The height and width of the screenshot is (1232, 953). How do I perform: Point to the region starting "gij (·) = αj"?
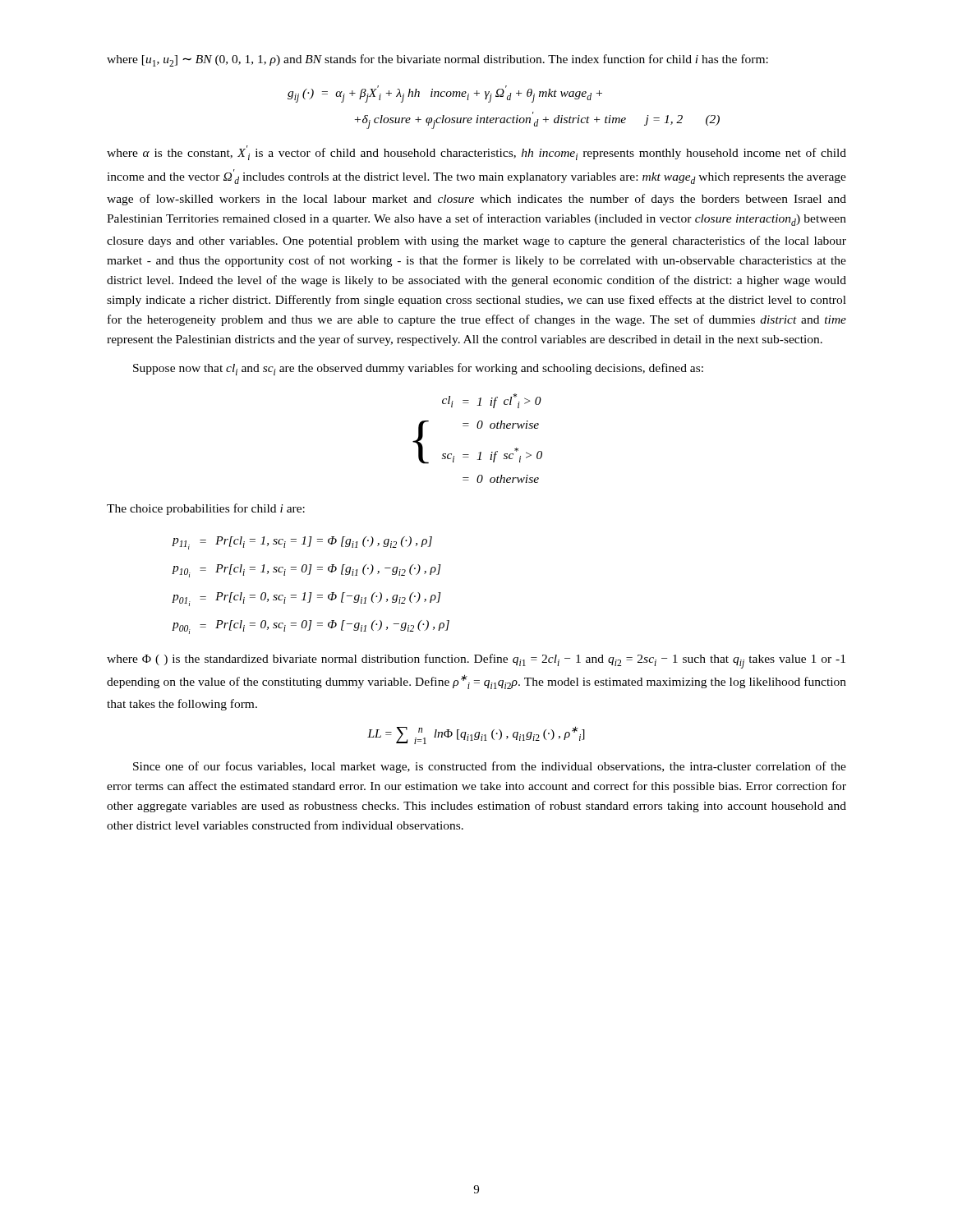tap(476, 107)
